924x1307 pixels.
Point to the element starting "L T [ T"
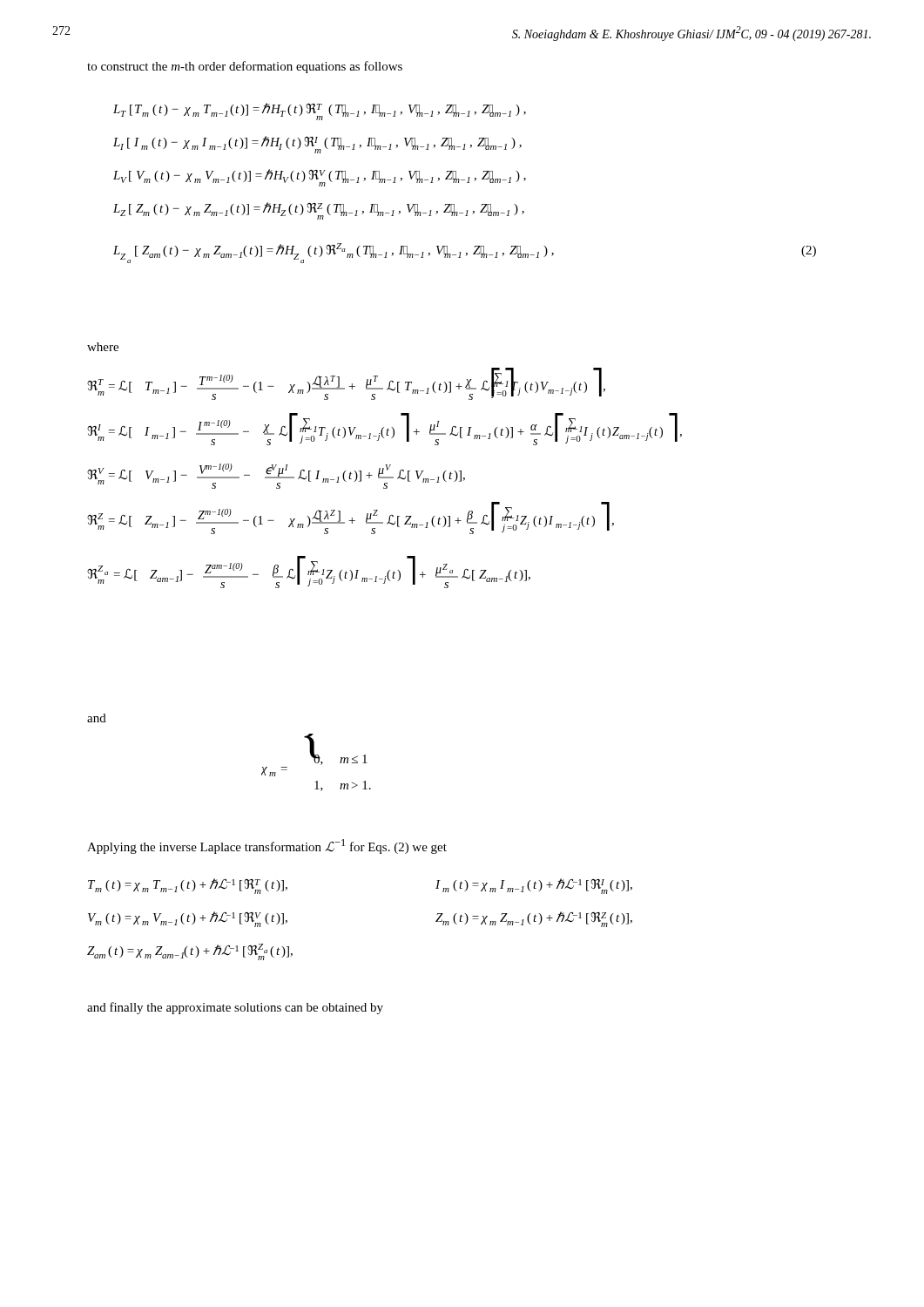[x=462, y=212]
